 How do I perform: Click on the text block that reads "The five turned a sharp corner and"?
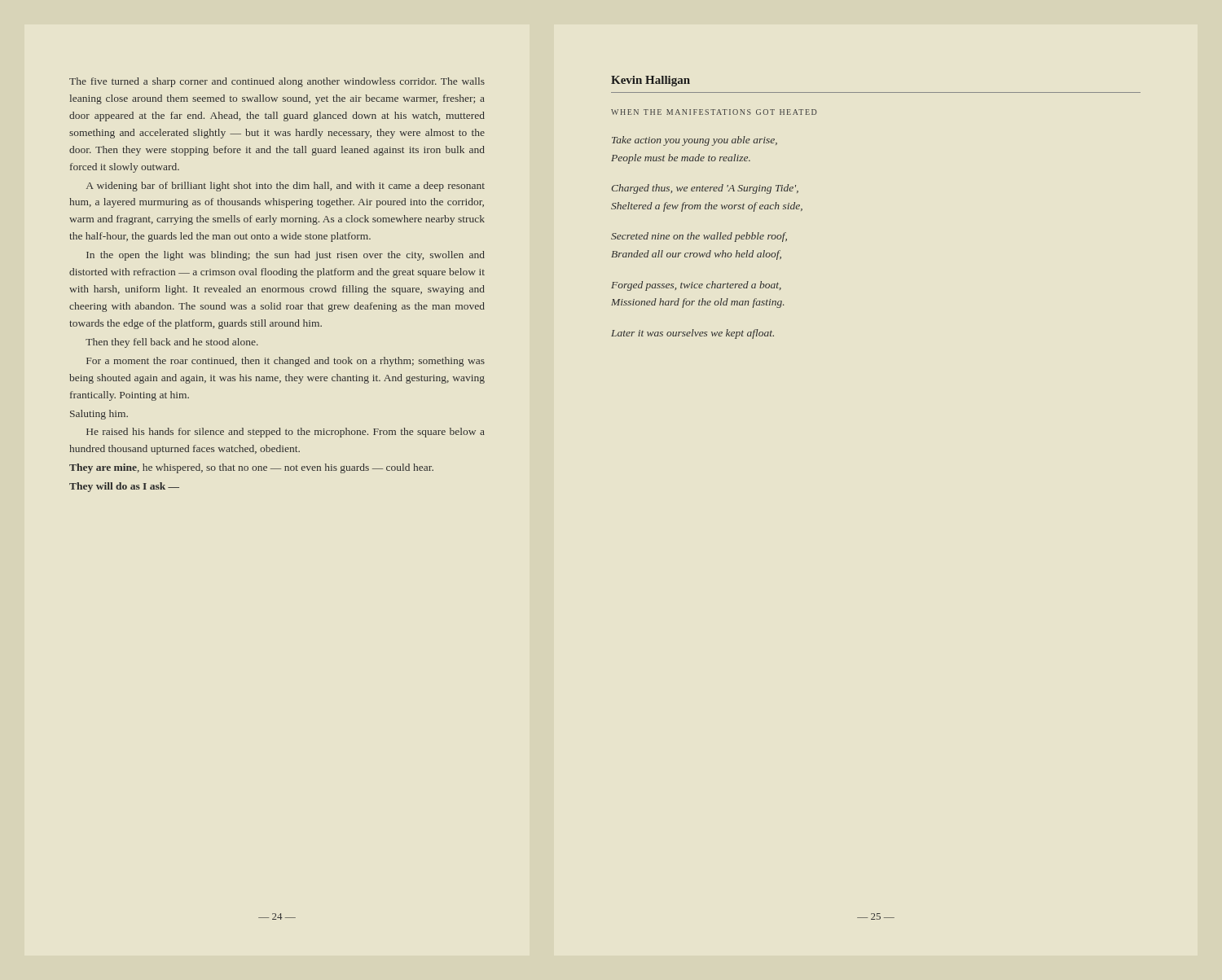(x=277, y=284)
